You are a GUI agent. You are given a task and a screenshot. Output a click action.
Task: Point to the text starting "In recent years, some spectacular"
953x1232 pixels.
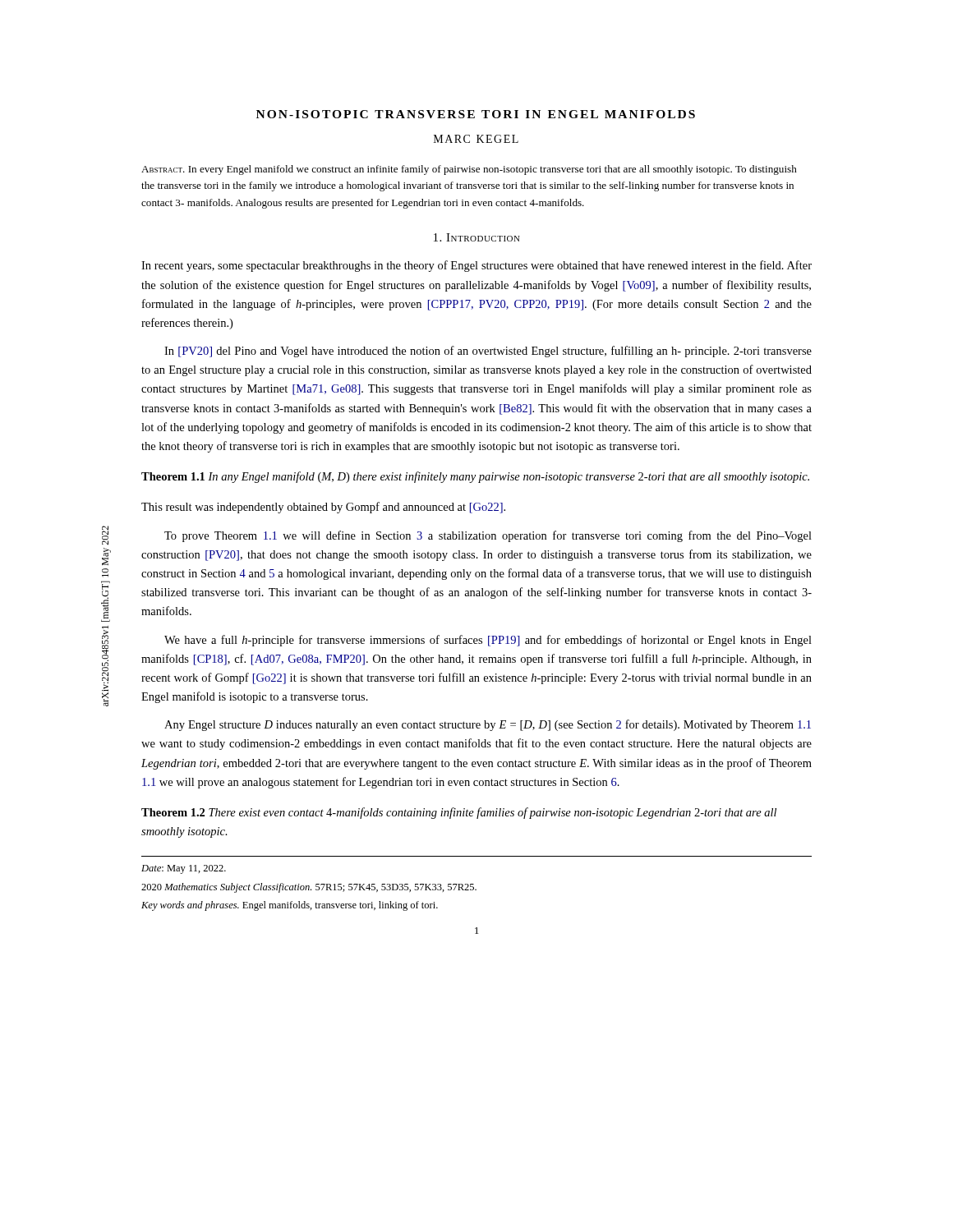pyautogui.click(x=476, y=294)
